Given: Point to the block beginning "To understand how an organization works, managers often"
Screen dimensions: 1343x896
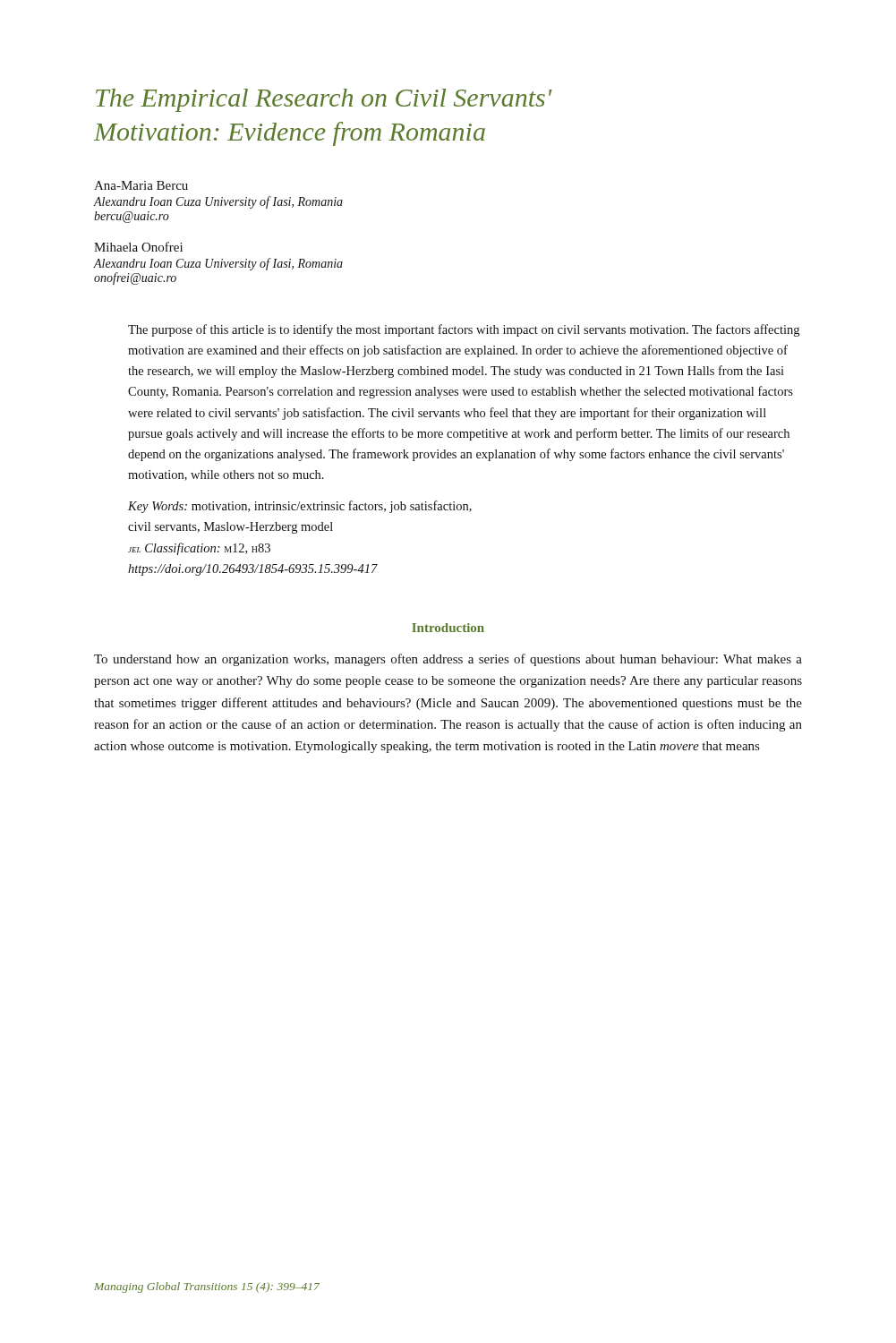Looking at the screenshot, I should (x=448, y=703).
